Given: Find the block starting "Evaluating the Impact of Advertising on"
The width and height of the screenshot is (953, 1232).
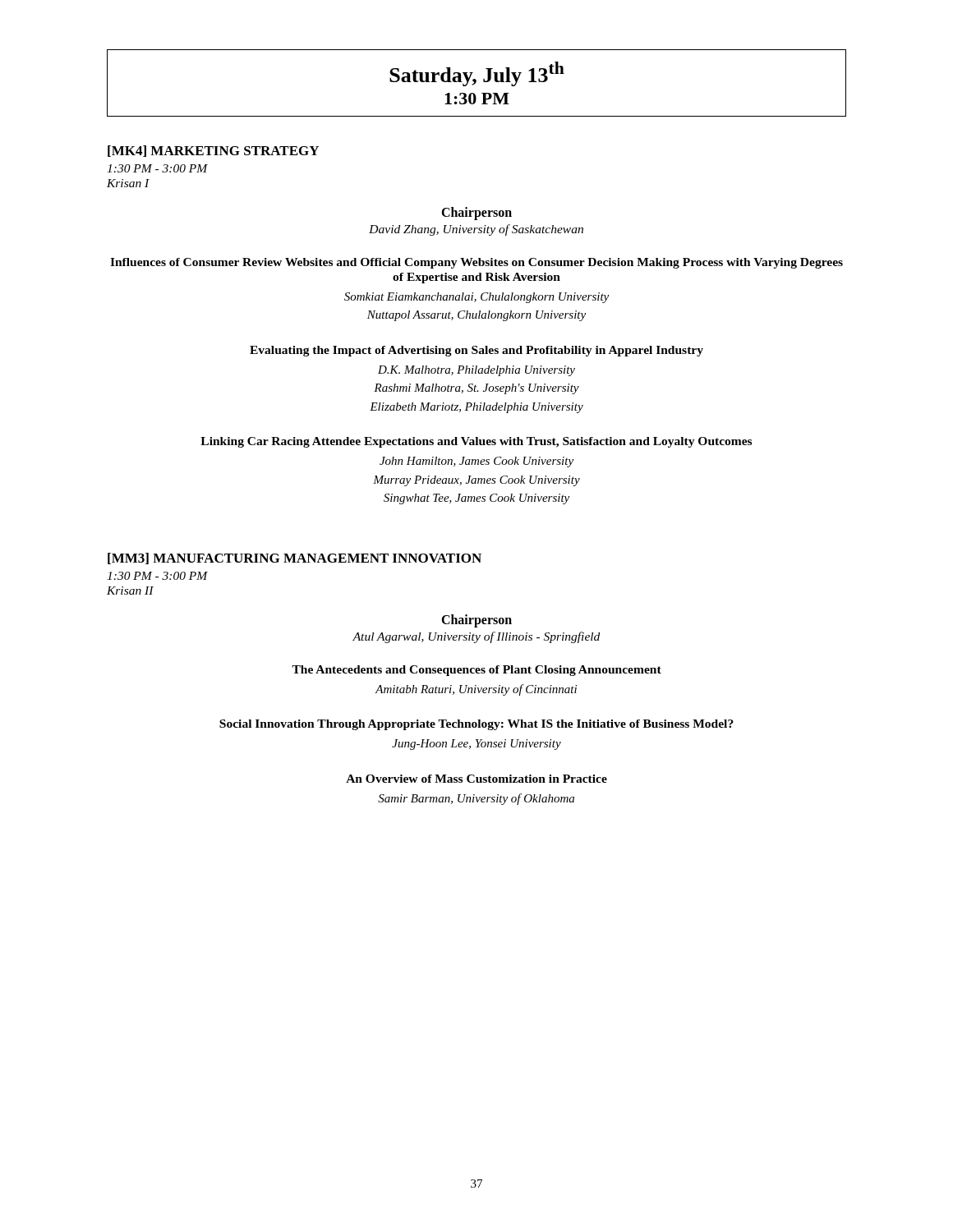Looking at the screenshot, I should click(x=476, y=379).
